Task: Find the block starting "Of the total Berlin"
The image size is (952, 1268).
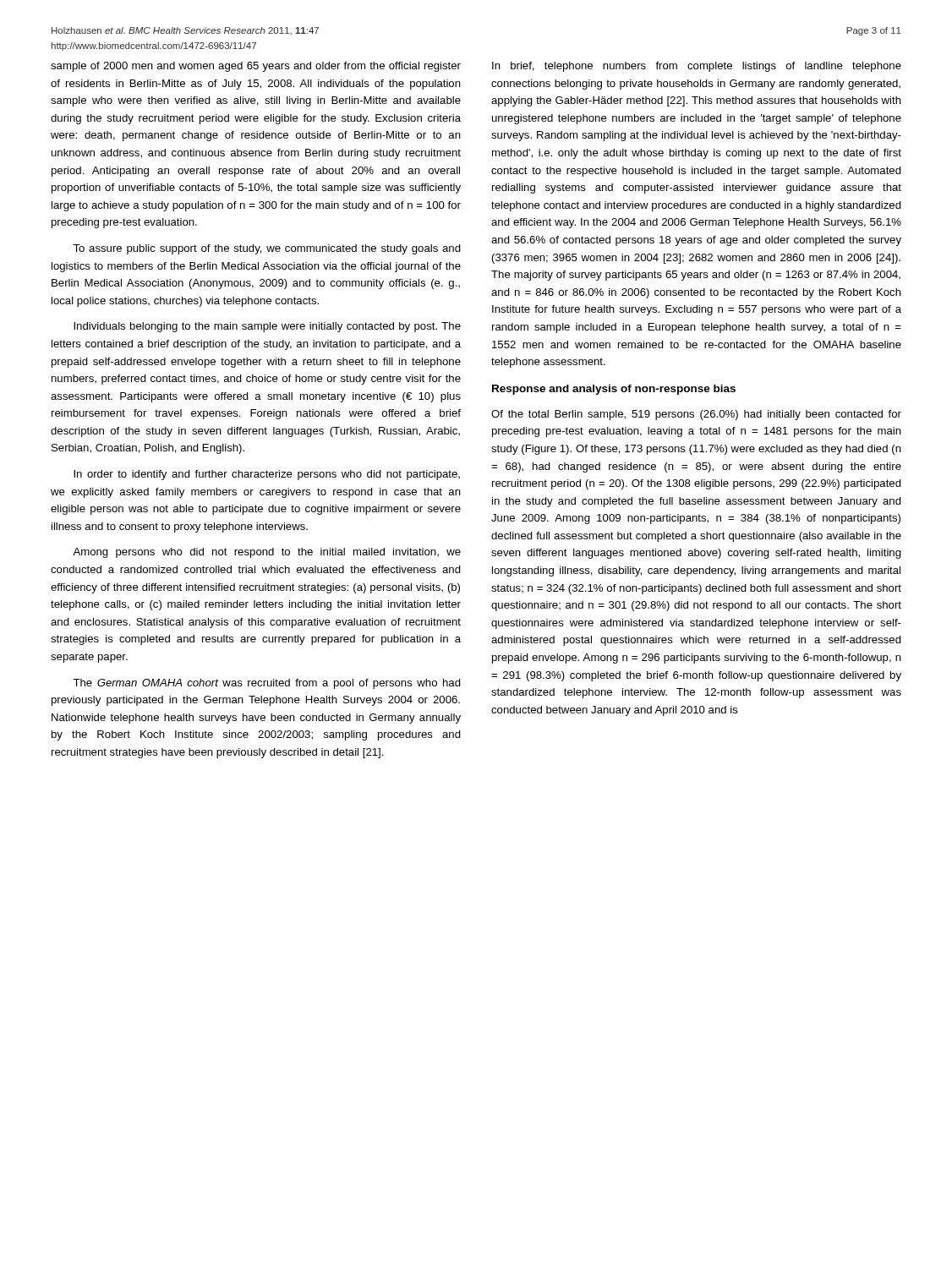Action: 696,562
